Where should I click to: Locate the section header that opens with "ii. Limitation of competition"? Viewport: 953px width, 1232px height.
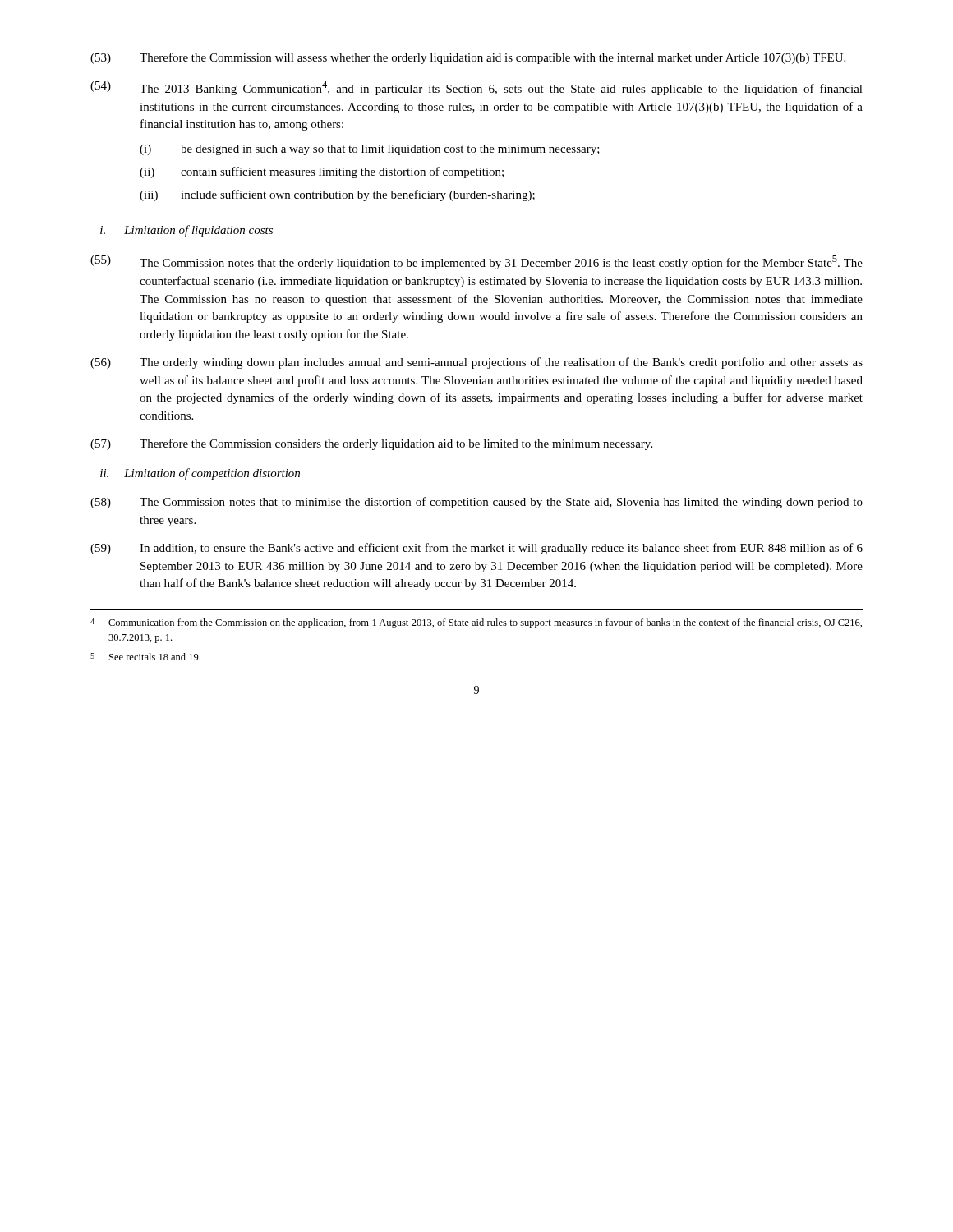195,473
